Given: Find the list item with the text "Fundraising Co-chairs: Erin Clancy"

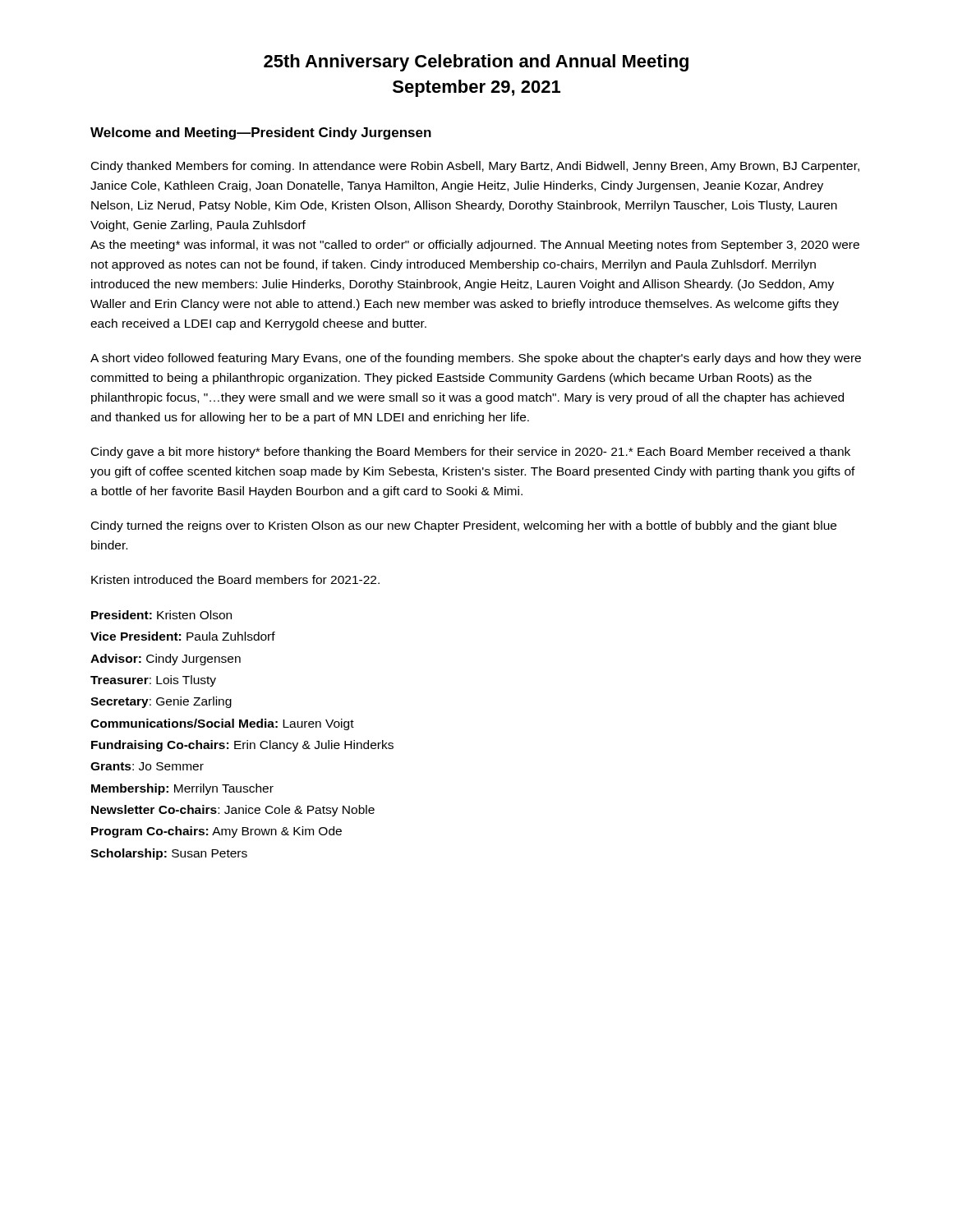Looking at the screenshot, I should click(x=242, y=744).
